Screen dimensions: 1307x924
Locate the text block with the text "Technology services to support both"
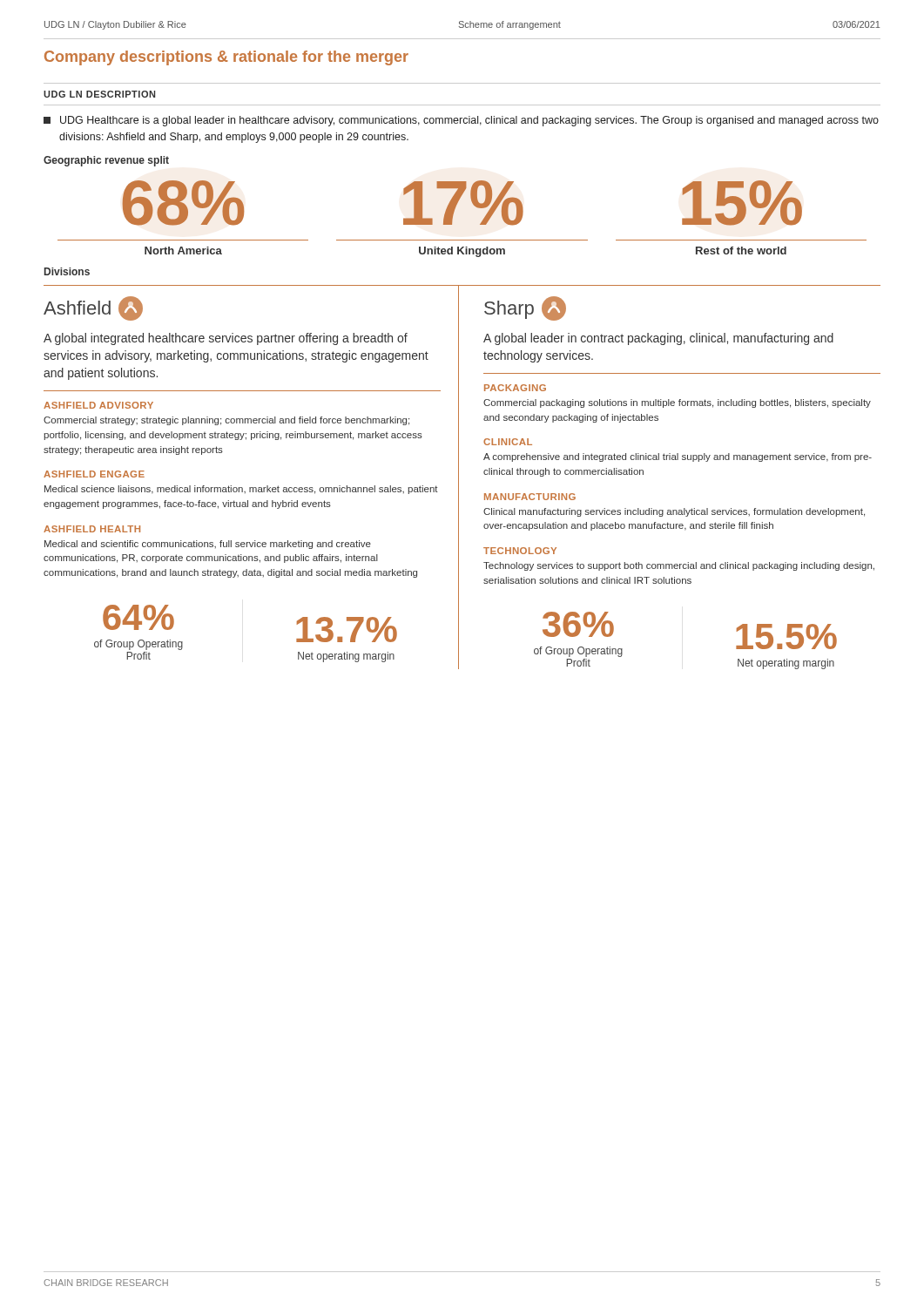point(679,573)
